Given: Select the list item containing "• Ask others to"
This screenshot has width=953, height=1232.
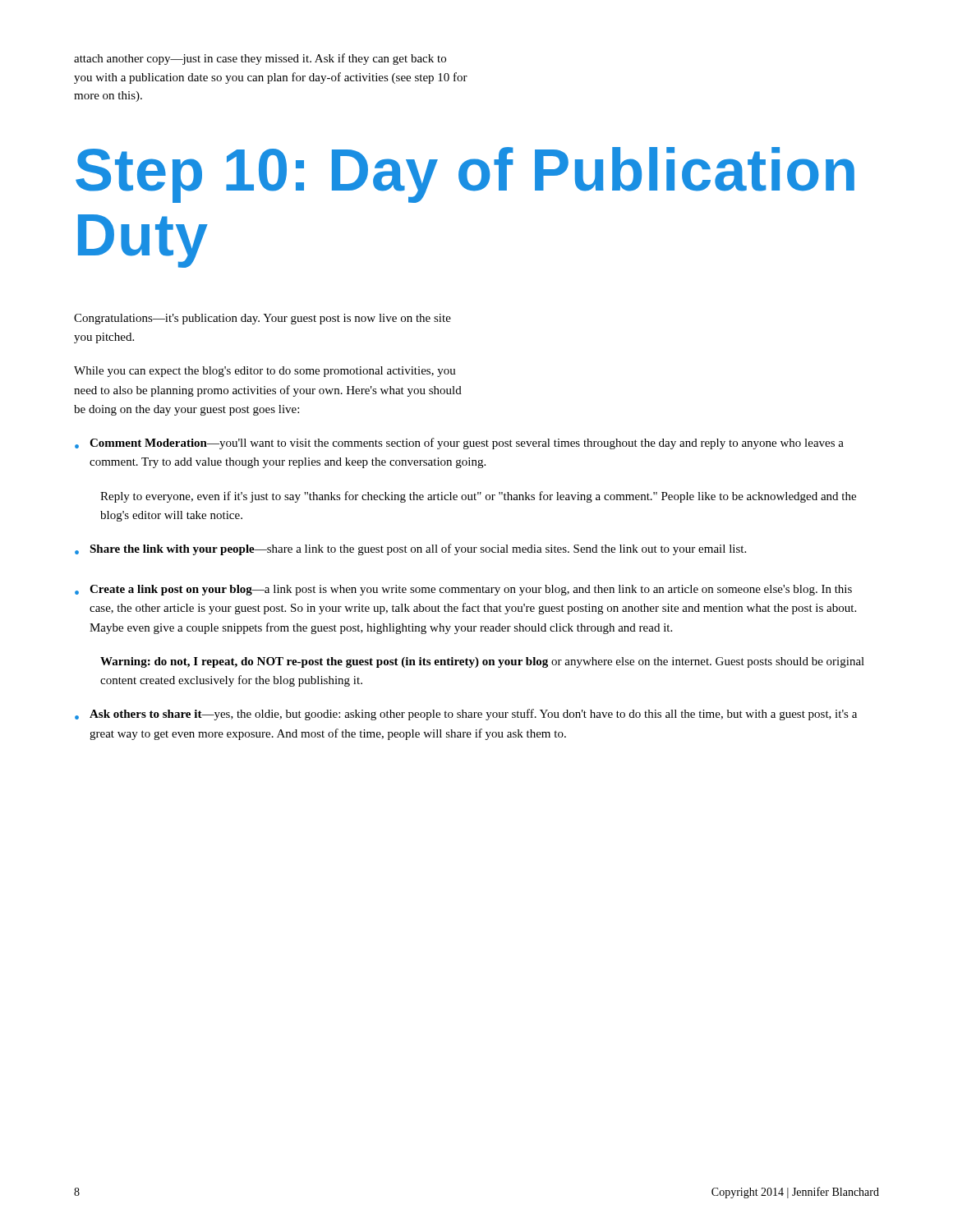Looking at the screenshot, I should [476, 724].
